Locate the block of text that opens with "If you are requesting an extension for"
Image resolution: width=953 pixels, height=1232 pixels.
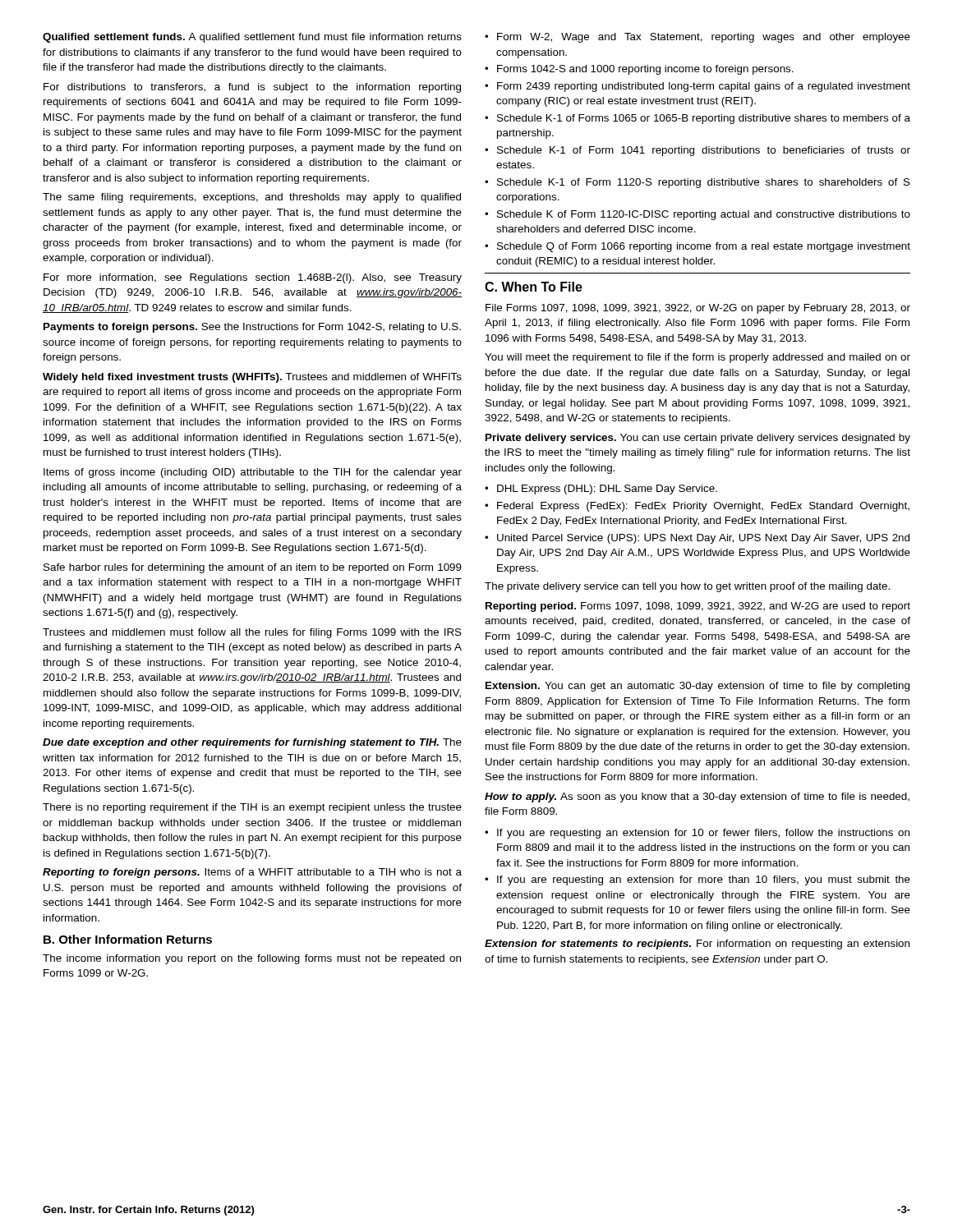(x=698, y=879)
